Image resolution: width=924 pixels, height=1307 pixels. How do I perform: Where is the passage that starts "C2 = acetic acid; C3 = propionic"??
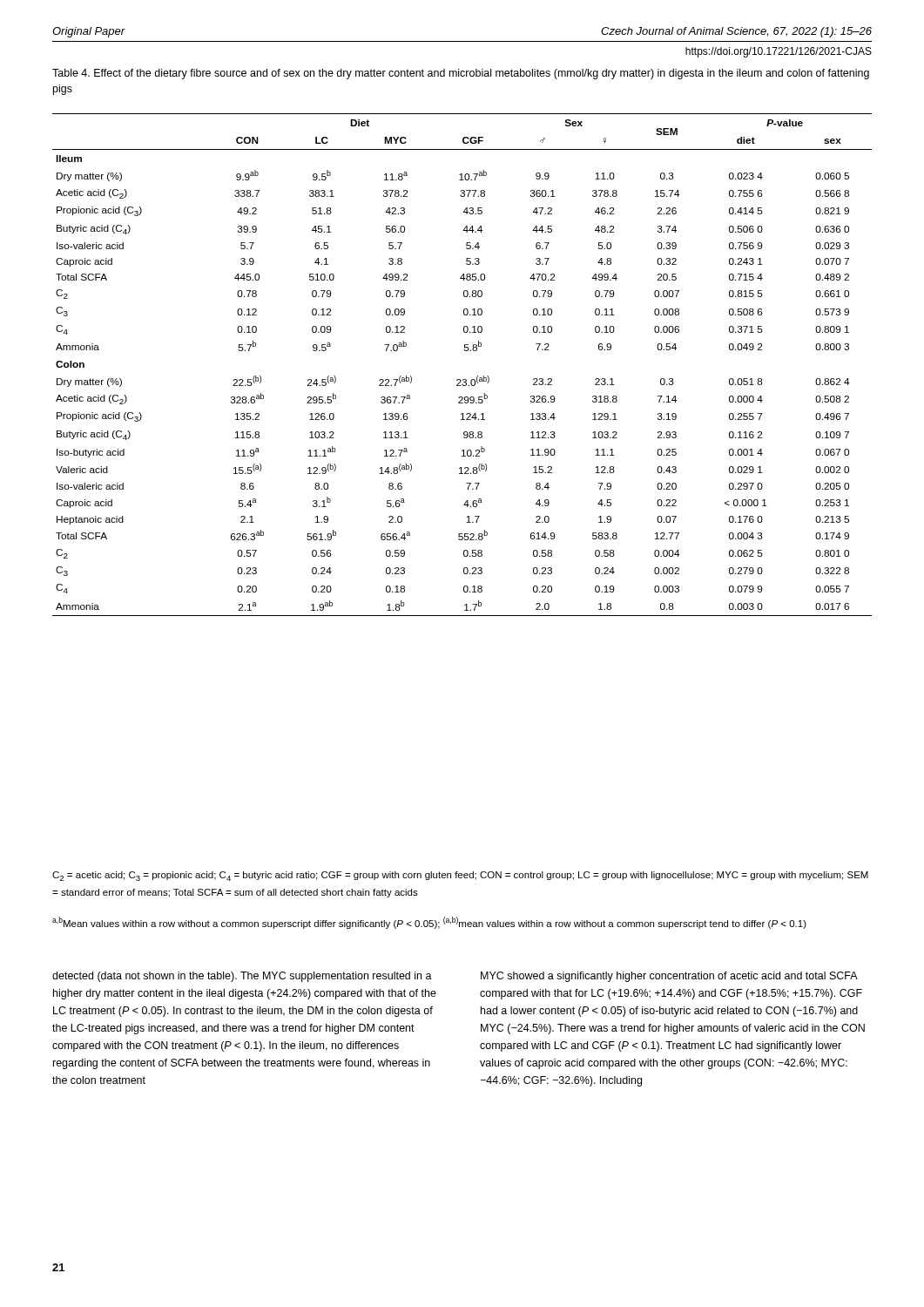460,883
